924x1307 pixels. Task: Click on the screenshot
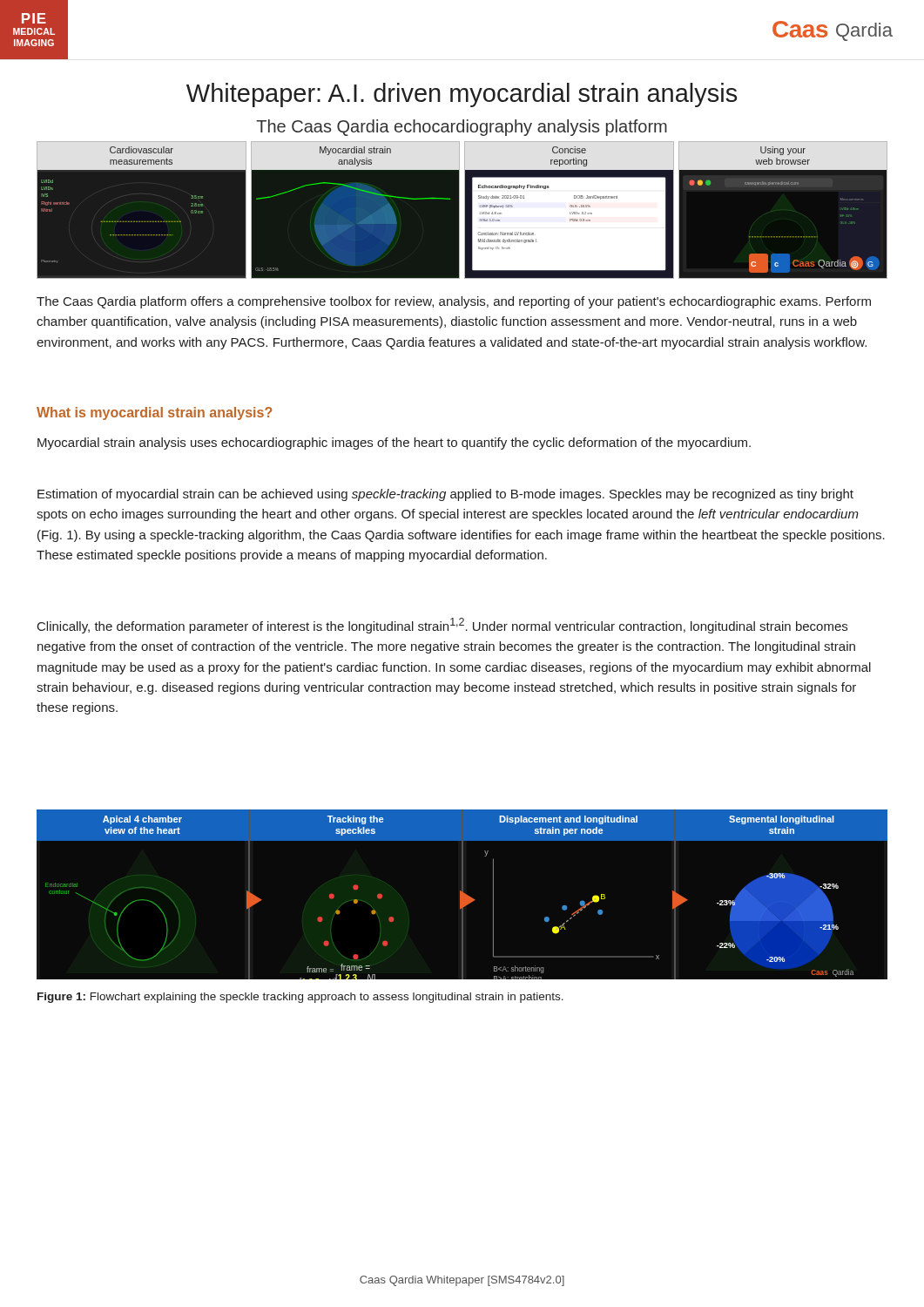coord(462,210)
